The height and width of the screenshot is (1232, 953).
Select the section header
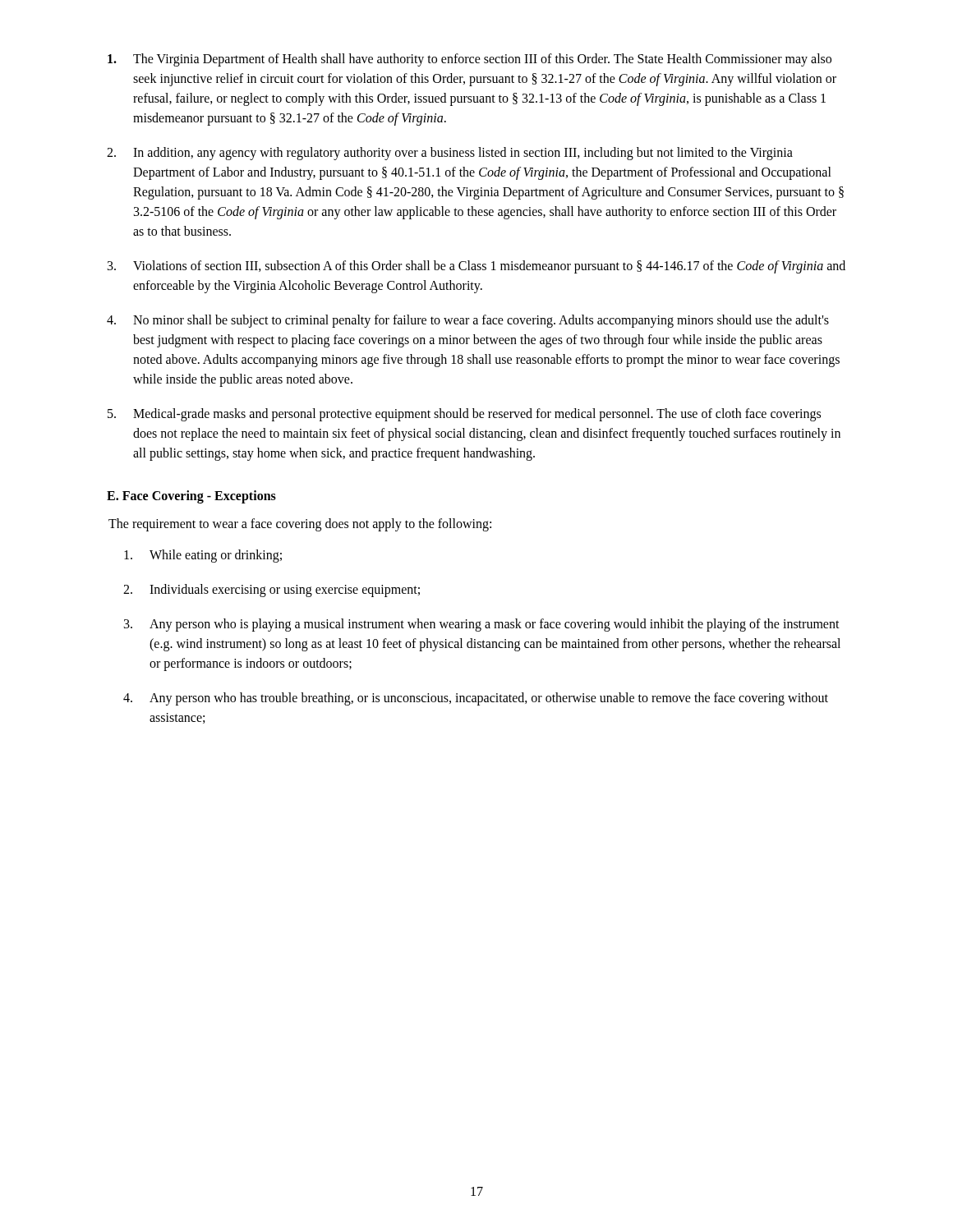click(x=191, y=496)
